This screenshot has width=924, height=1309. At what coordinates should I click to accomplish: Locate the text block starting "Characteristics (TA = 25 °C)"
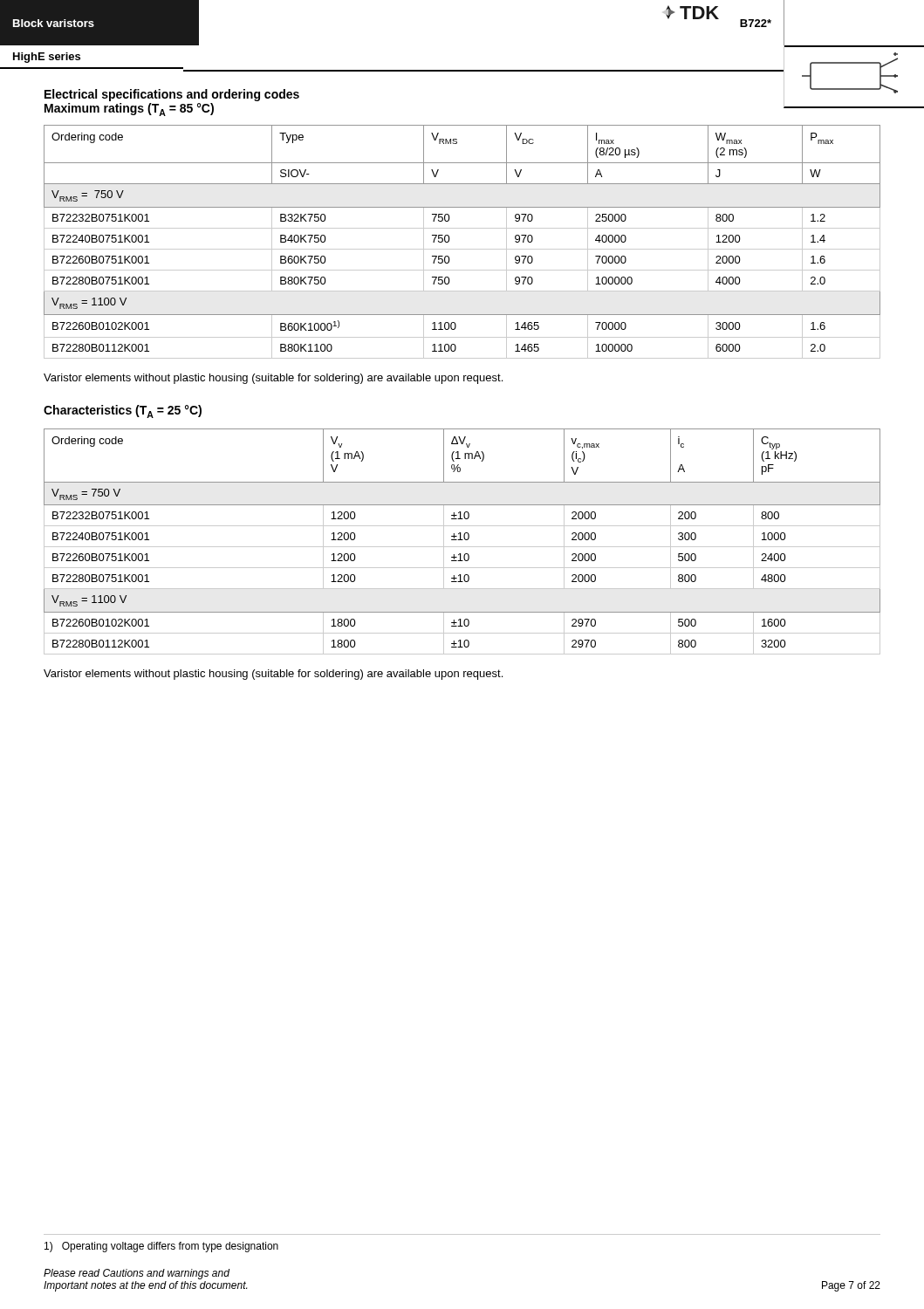coord(123,411)
